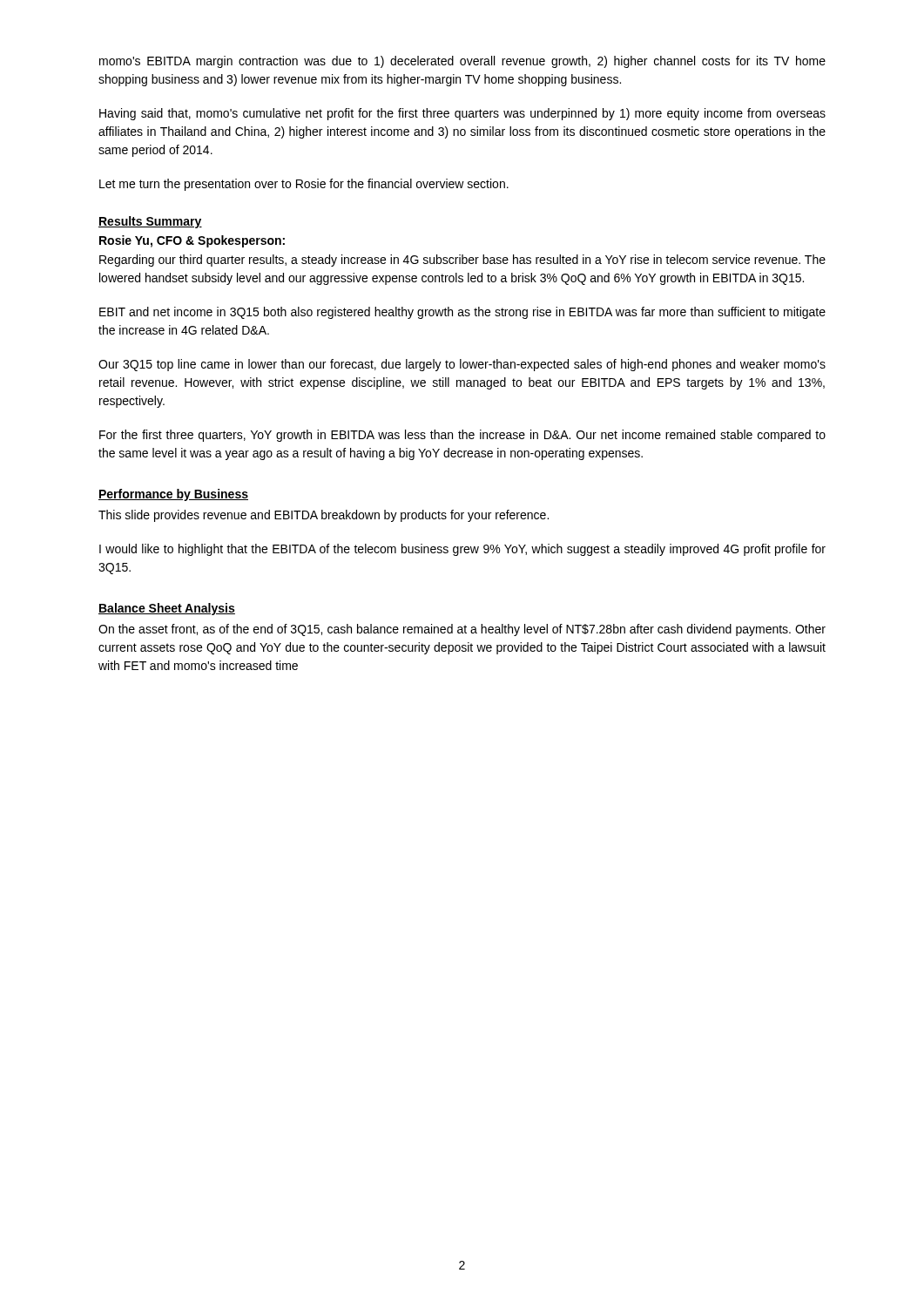Navigate to the block starting "Regarding our third quarter results, a steady increase"
The height and width of the screenshot is (1307, 924).
[462, 269]
